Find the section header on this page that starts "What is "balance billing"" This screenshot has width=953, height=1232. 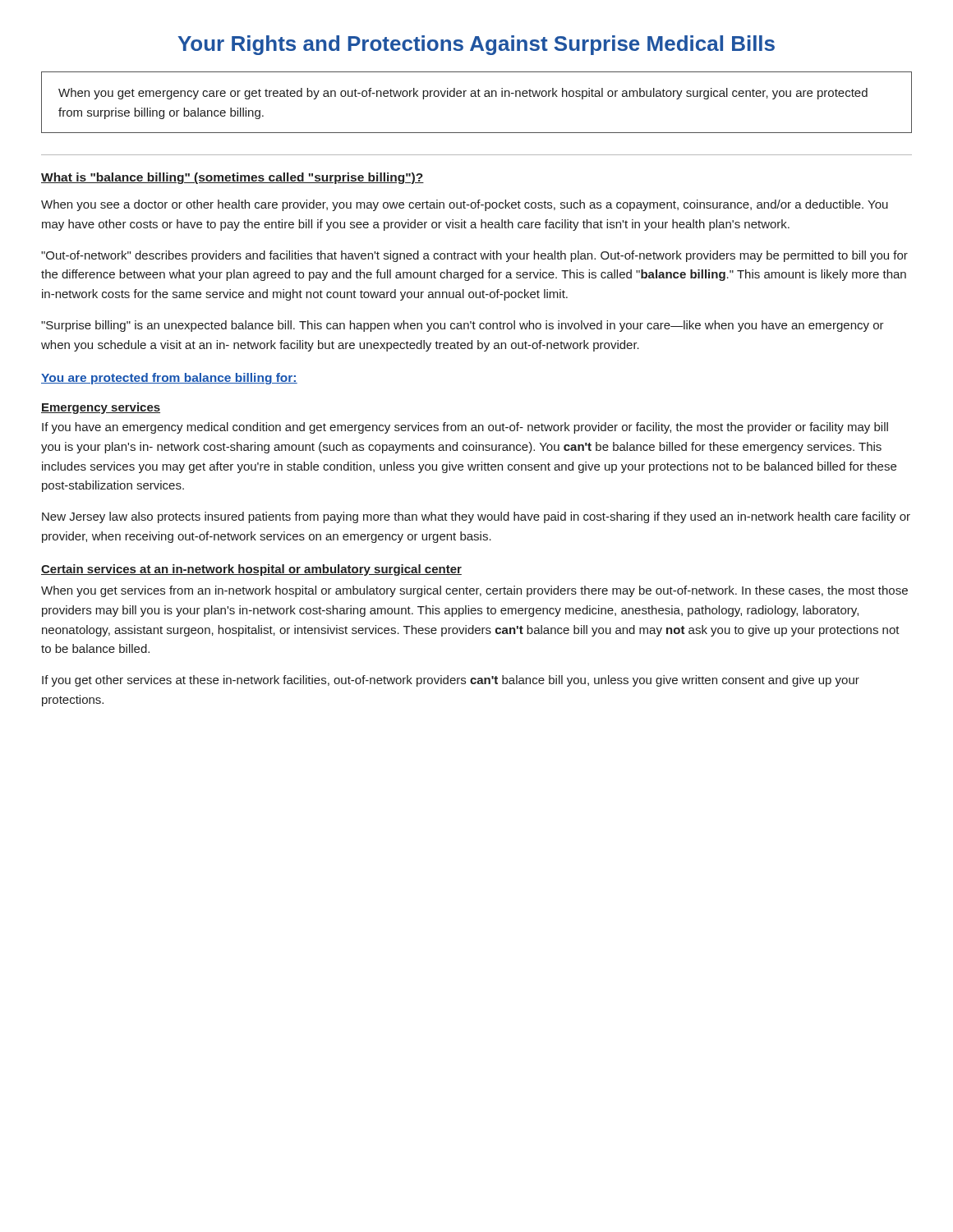(232, 177)
